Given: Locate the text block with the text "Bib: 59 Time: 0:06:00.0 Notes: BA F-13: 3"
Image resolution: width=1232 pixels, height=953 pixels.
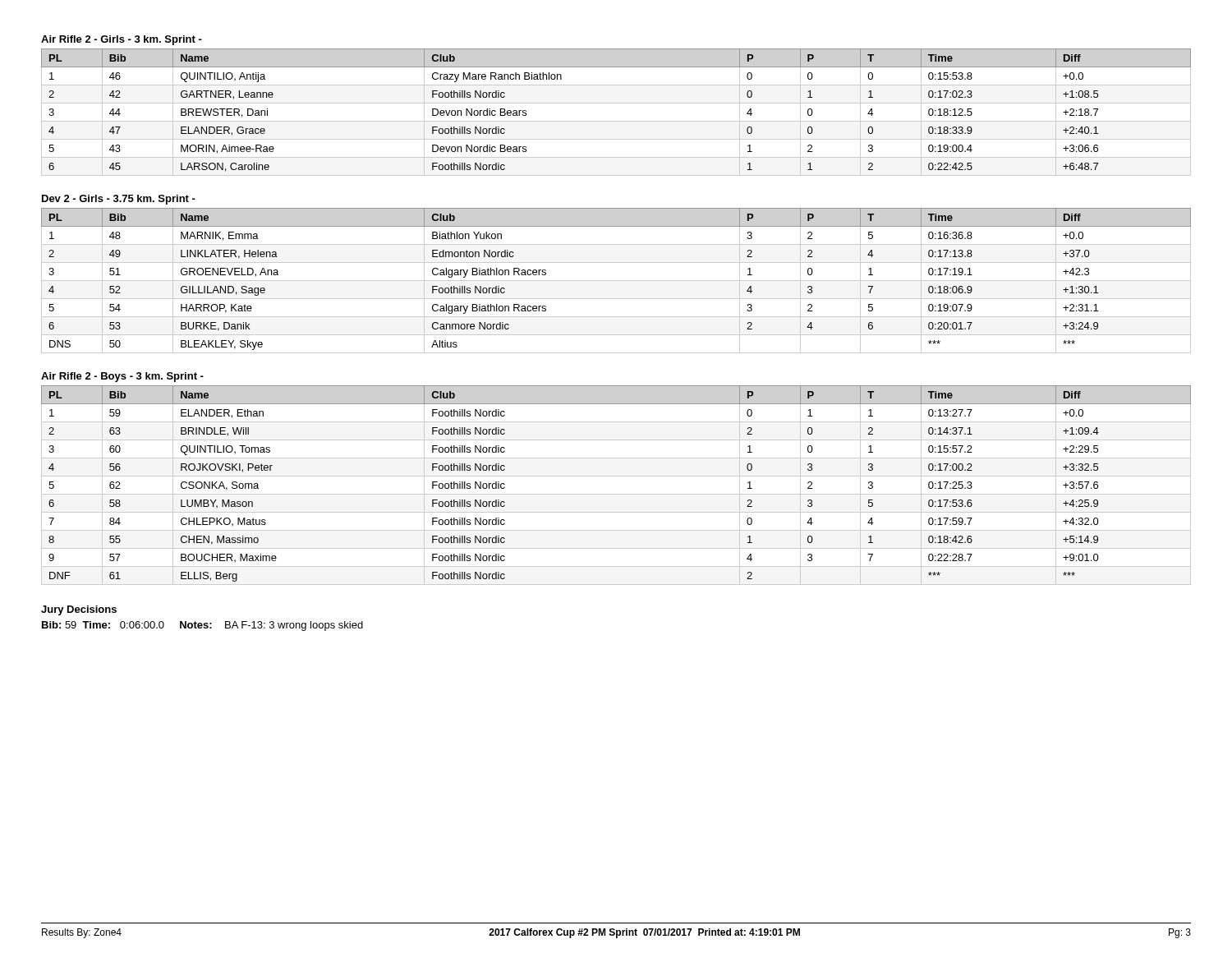Looking at the screenshot, I should 202,625.
